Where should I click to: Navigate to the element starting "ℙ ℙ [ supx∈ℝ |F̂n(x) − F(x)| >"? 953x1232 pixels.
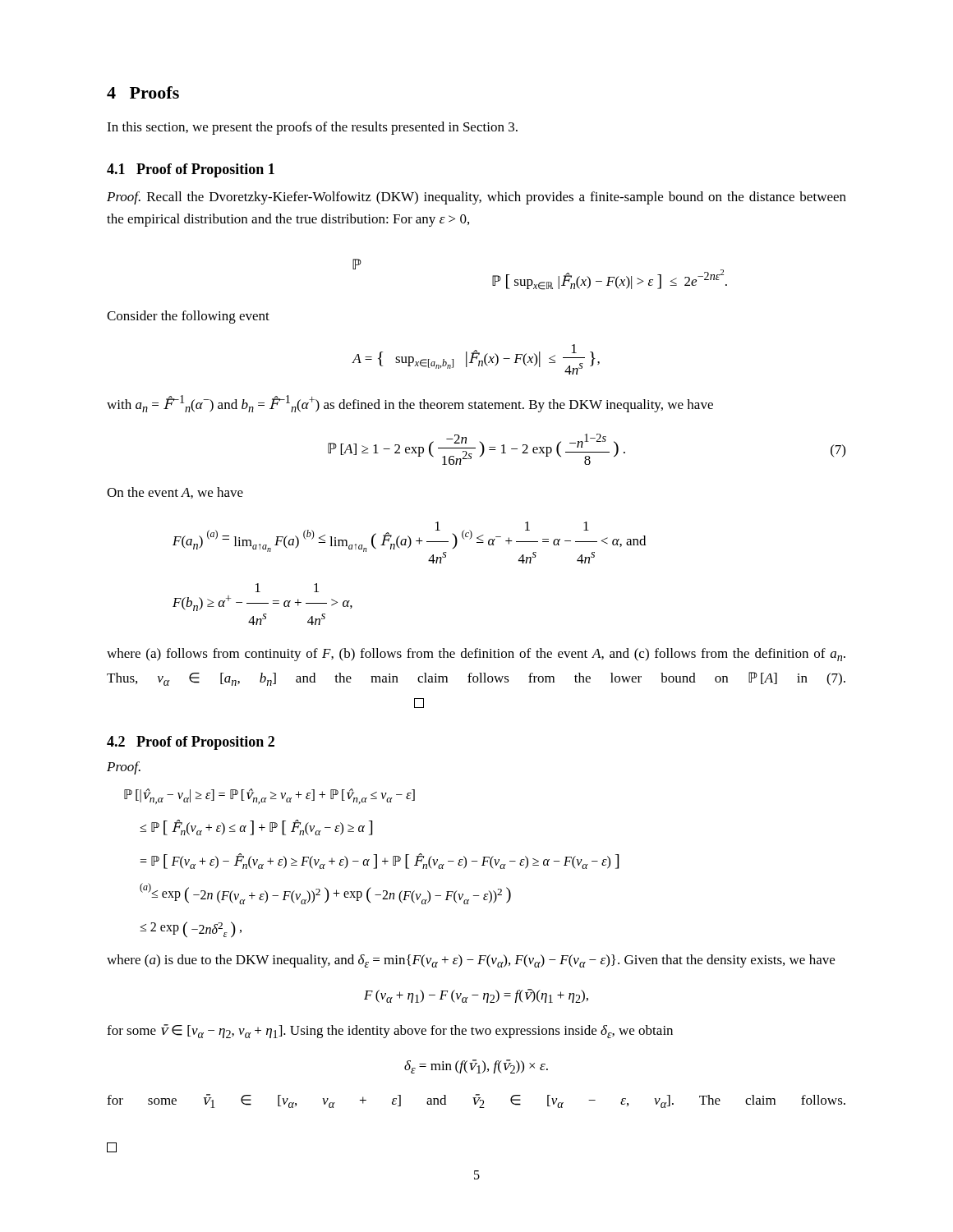coord(476,268)
